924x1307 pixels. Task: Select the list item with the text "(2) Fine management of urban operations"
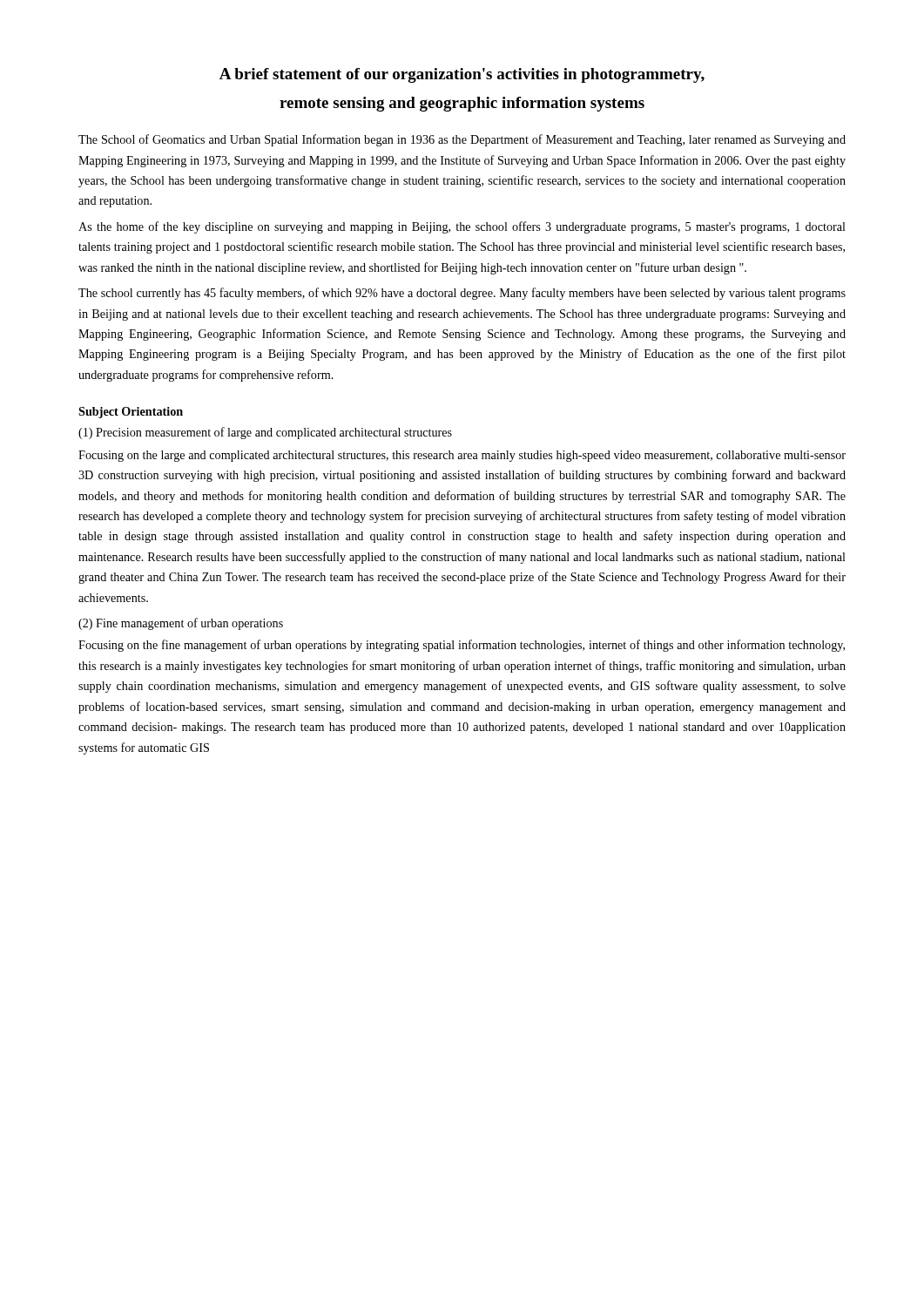tap(181, 623)
